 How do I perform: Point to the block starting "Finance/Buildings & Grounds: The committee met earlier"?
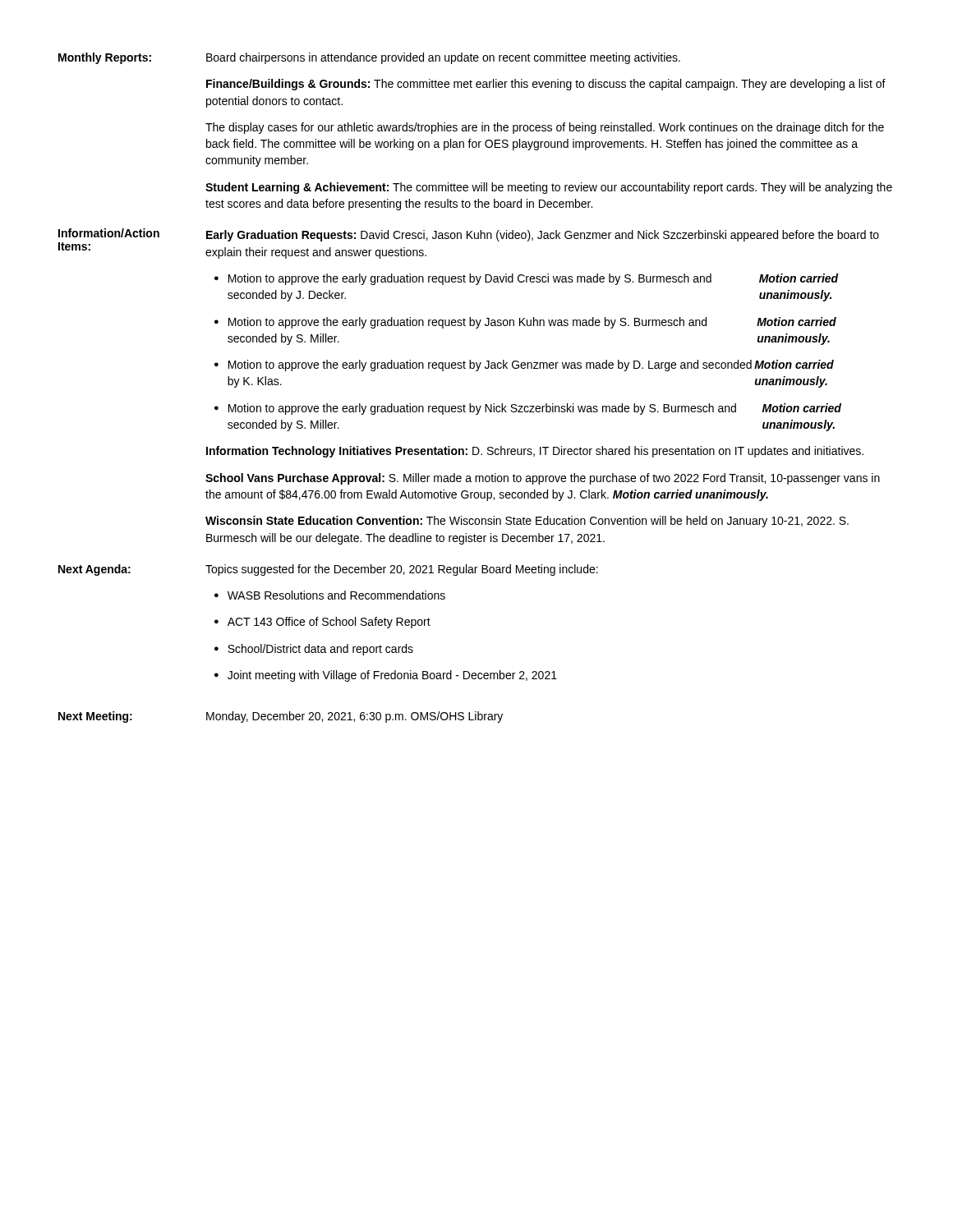coord(545,92)
